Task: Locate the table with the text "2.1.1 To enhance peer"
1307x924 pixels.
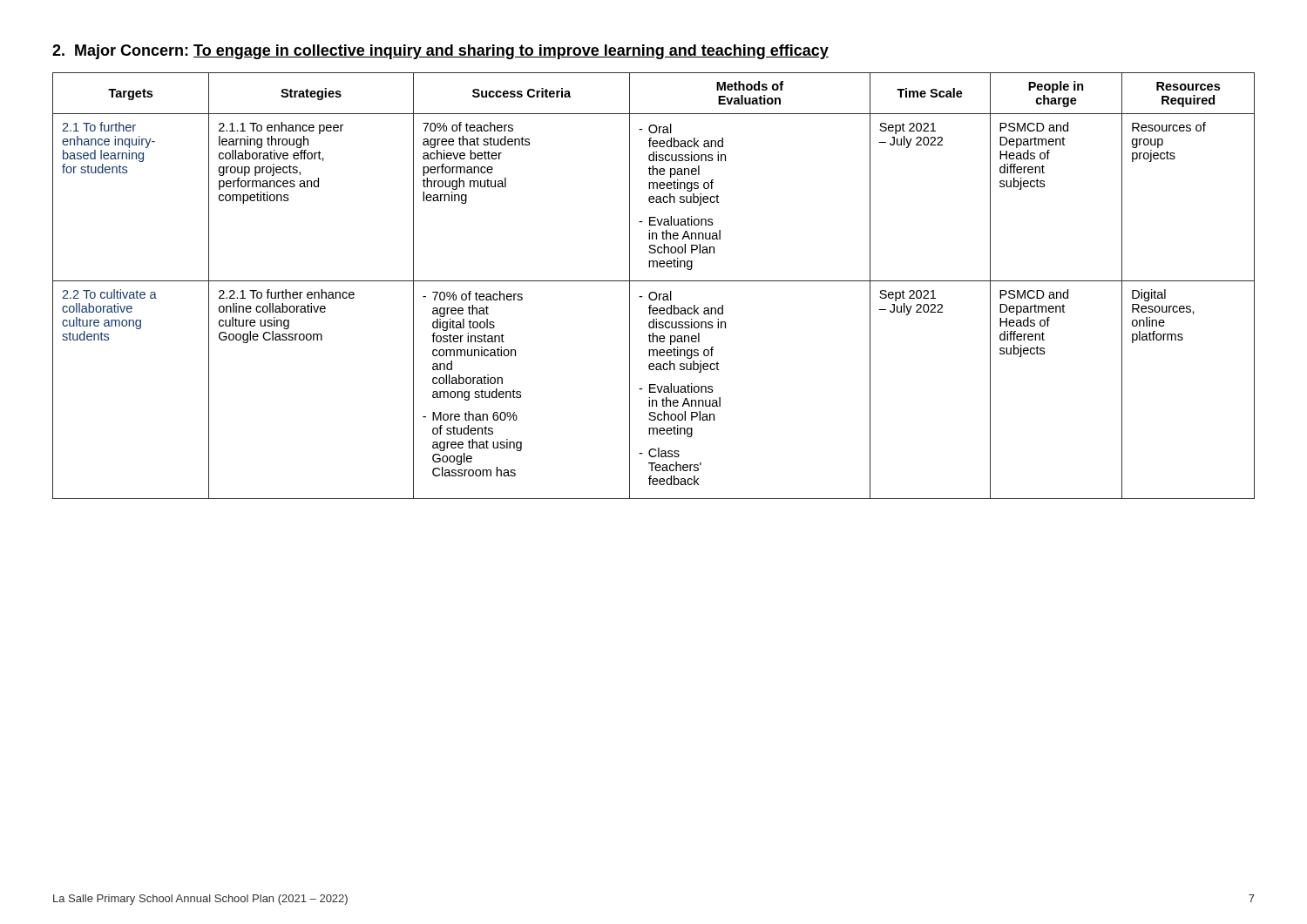Action: tap(654, 286)
